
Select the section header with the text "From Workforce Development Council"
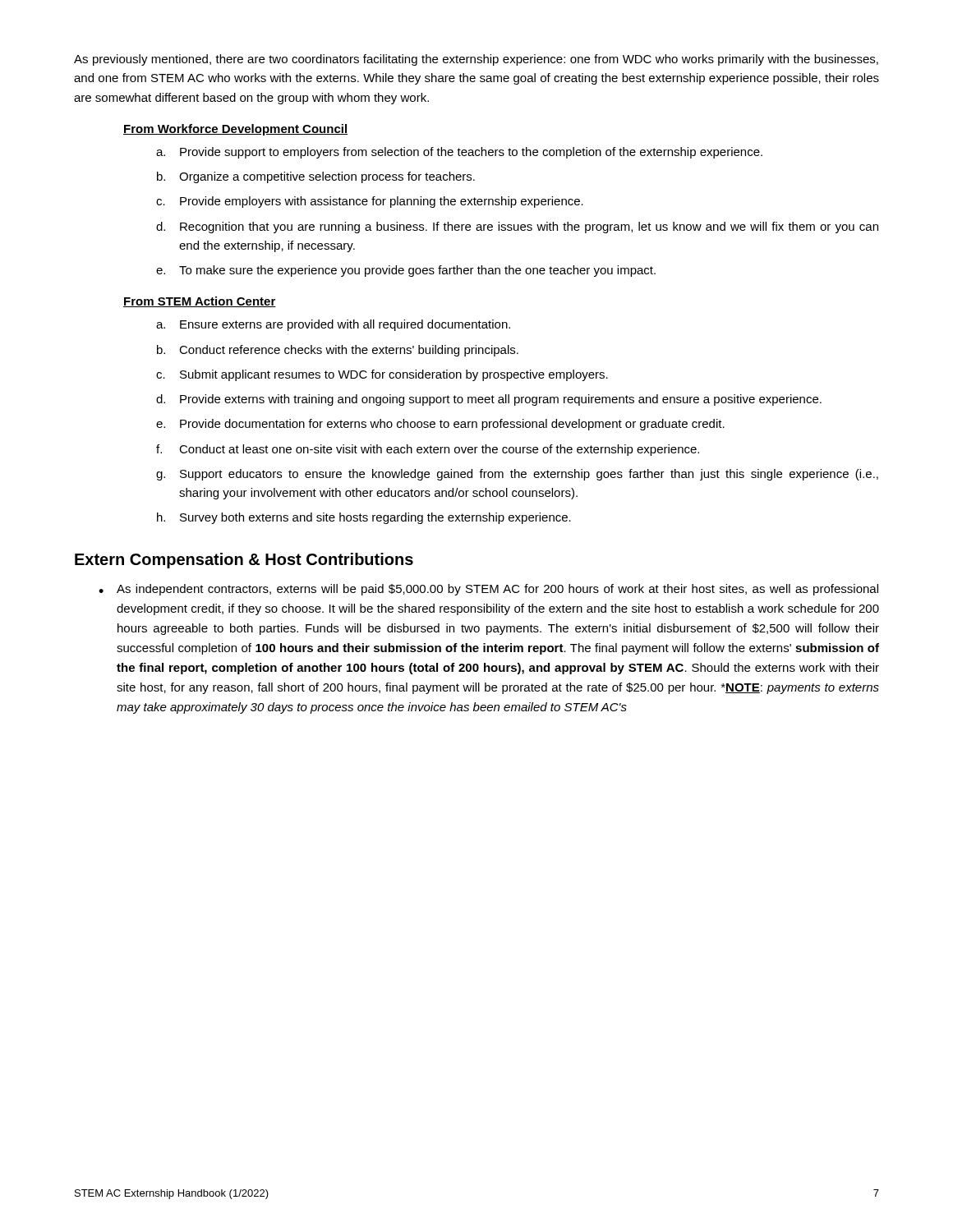pyautogui.click(x=235, y=128)
